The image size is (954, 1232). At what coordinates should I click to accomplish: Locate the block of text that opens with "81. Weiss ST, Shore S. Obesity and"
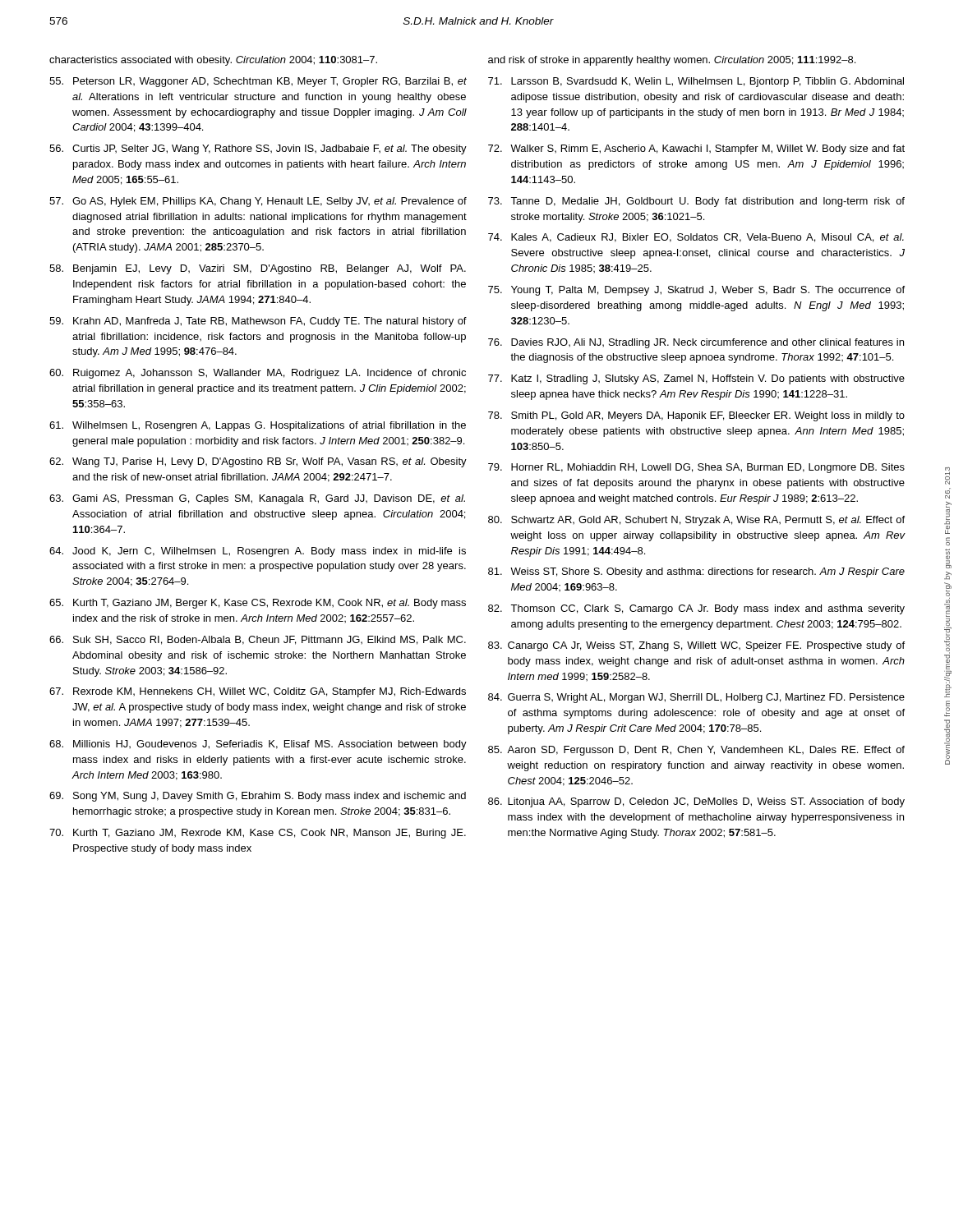coord(696,580)
